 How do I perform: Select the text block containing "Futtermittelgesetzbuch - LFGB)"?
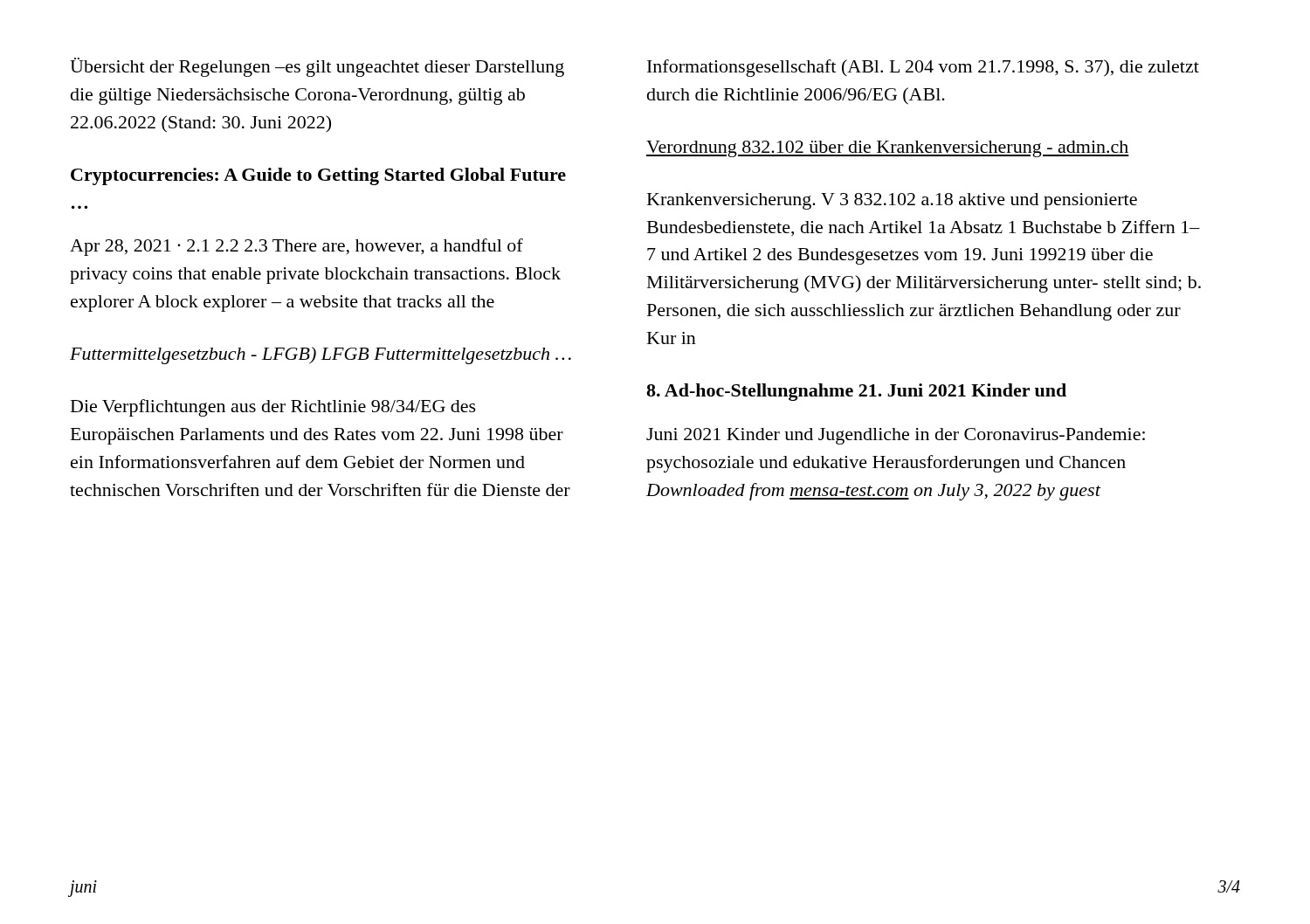tap(321, 353)
